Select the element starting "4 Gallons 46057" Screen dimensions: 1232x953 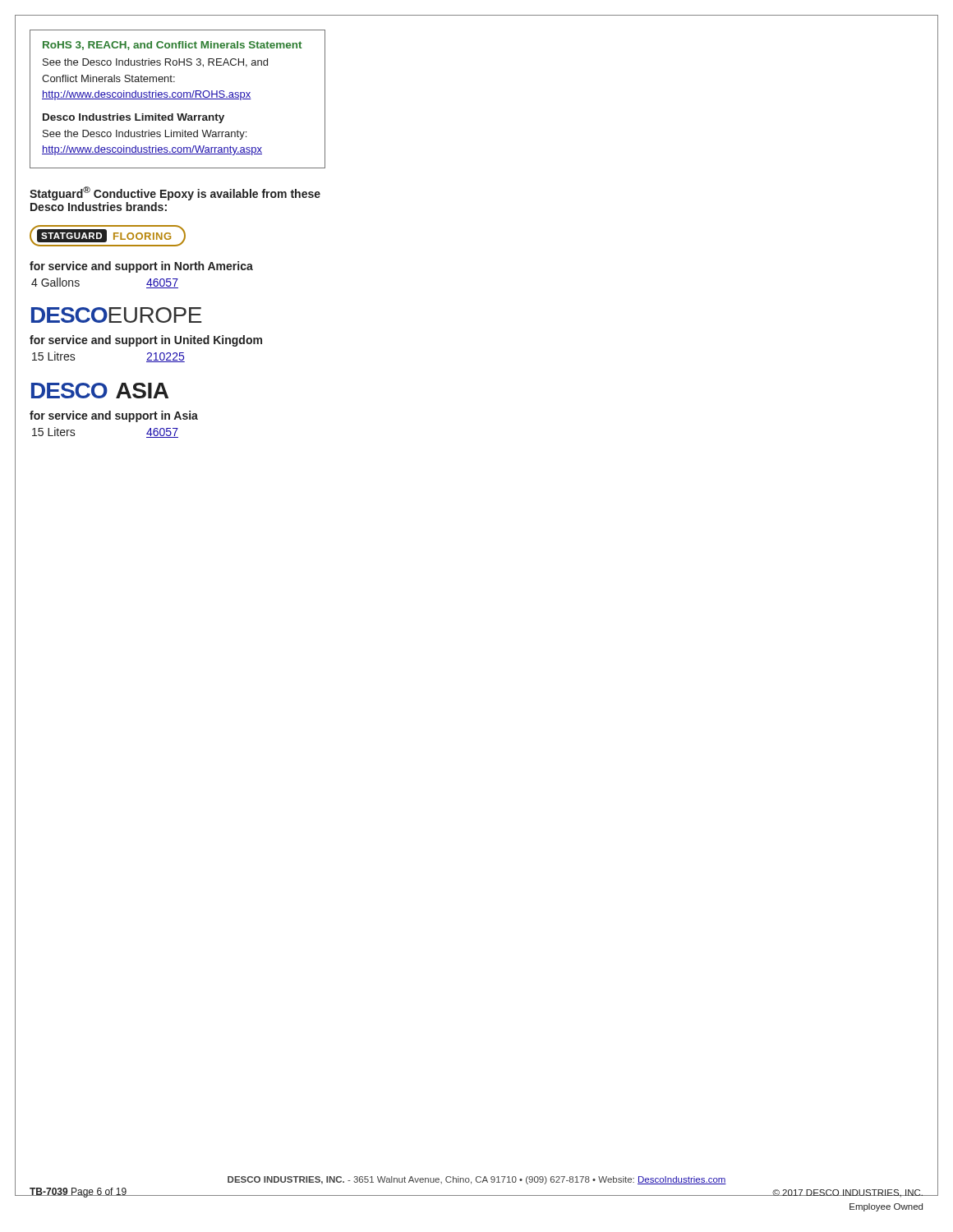pos(54,283)
